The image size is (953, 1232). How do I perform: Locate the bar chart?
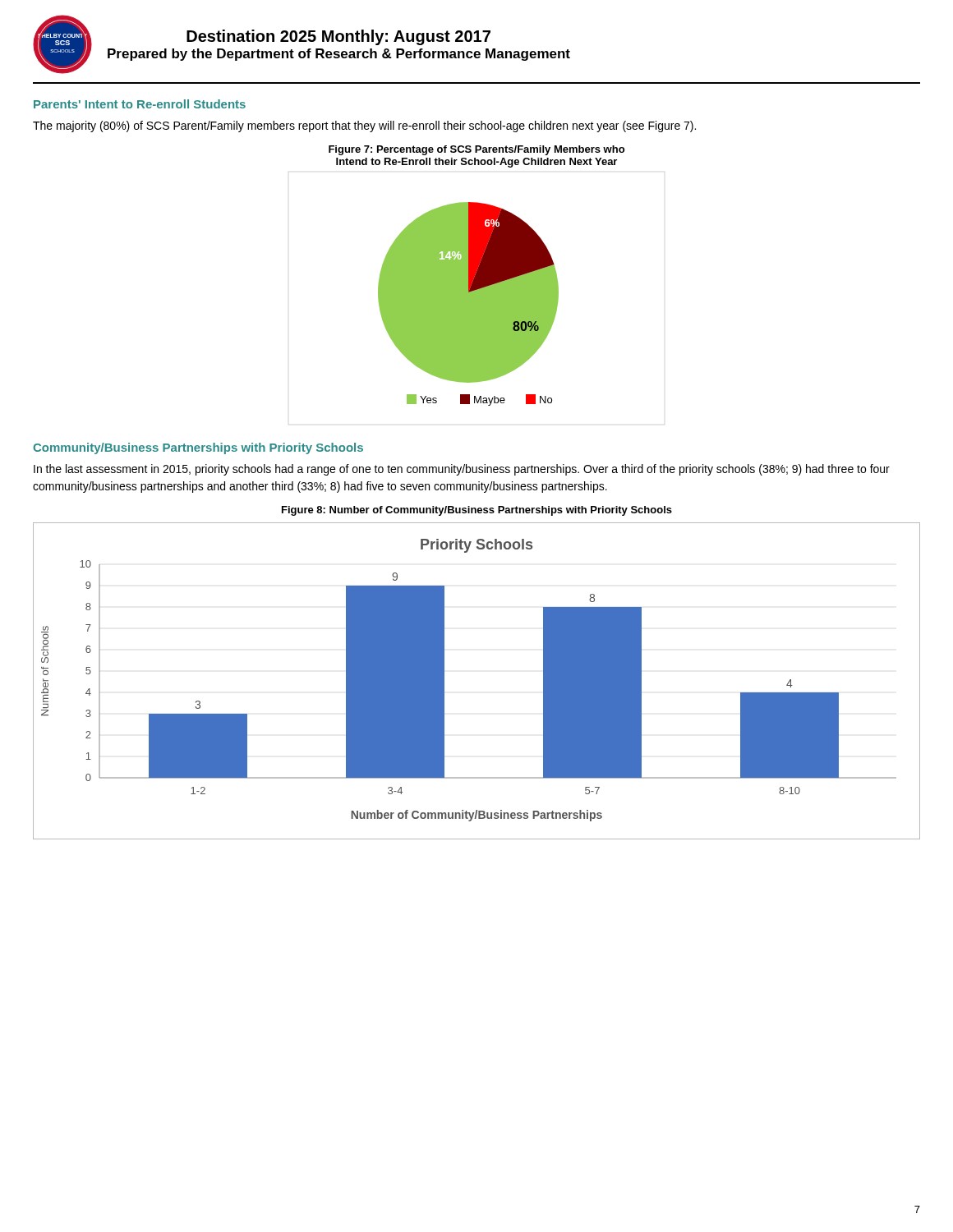click(x=476, y=681)
